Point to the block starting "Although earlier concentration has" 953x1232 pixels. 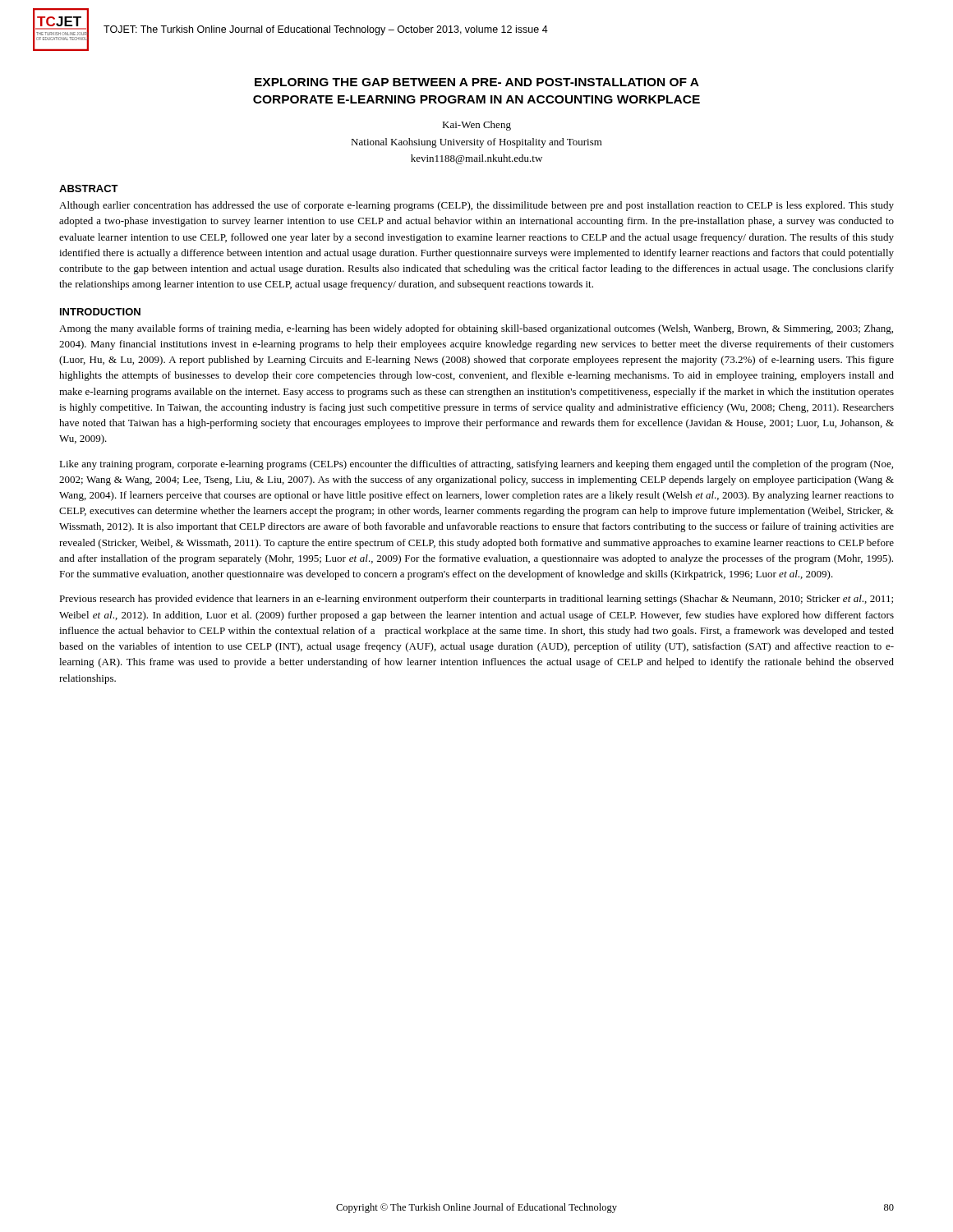tap(476, 245)
